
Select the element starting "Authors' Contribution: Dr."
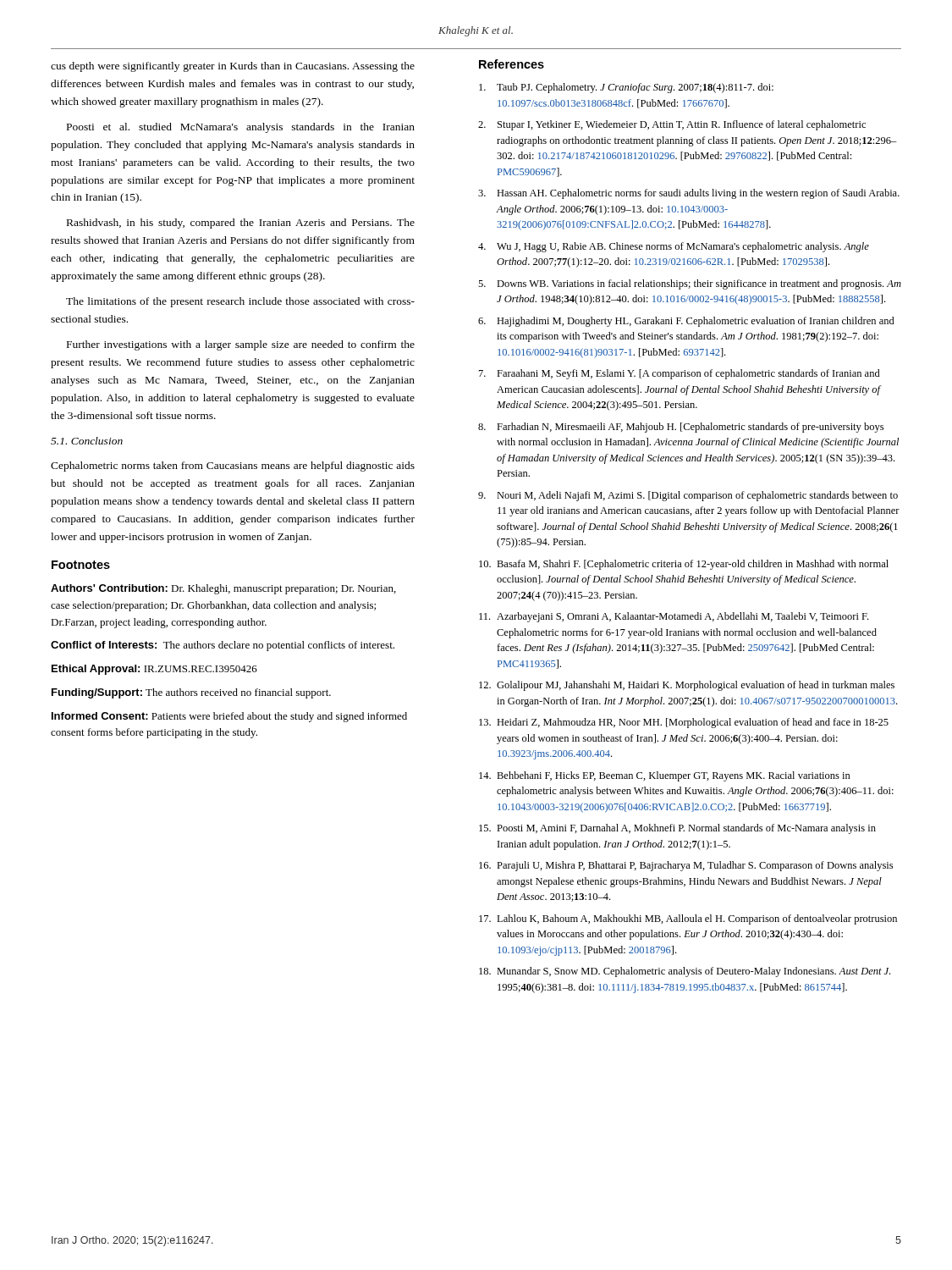click(x=223, y=605)
